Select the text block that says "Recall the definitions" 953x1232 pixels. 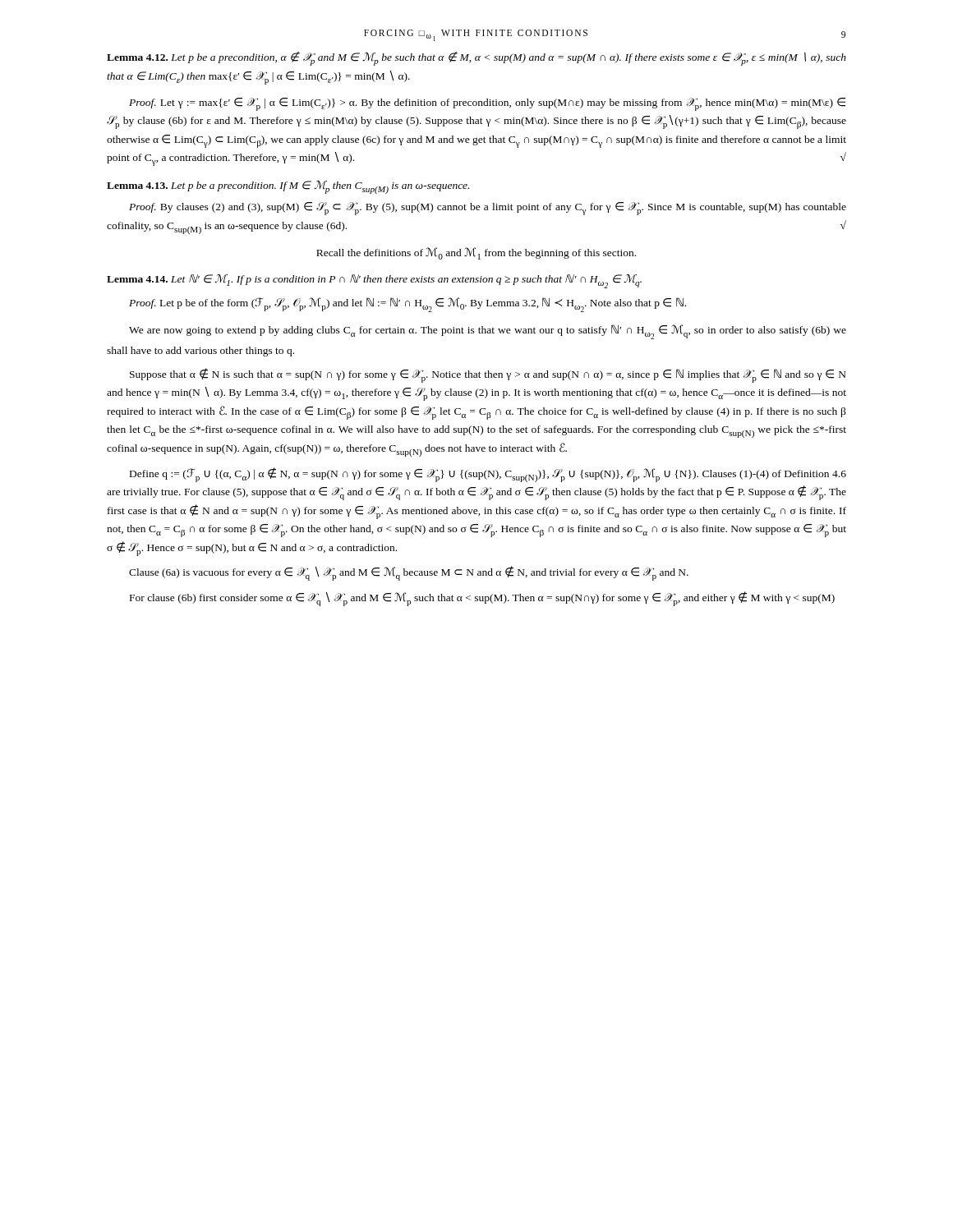pos(476,254)
